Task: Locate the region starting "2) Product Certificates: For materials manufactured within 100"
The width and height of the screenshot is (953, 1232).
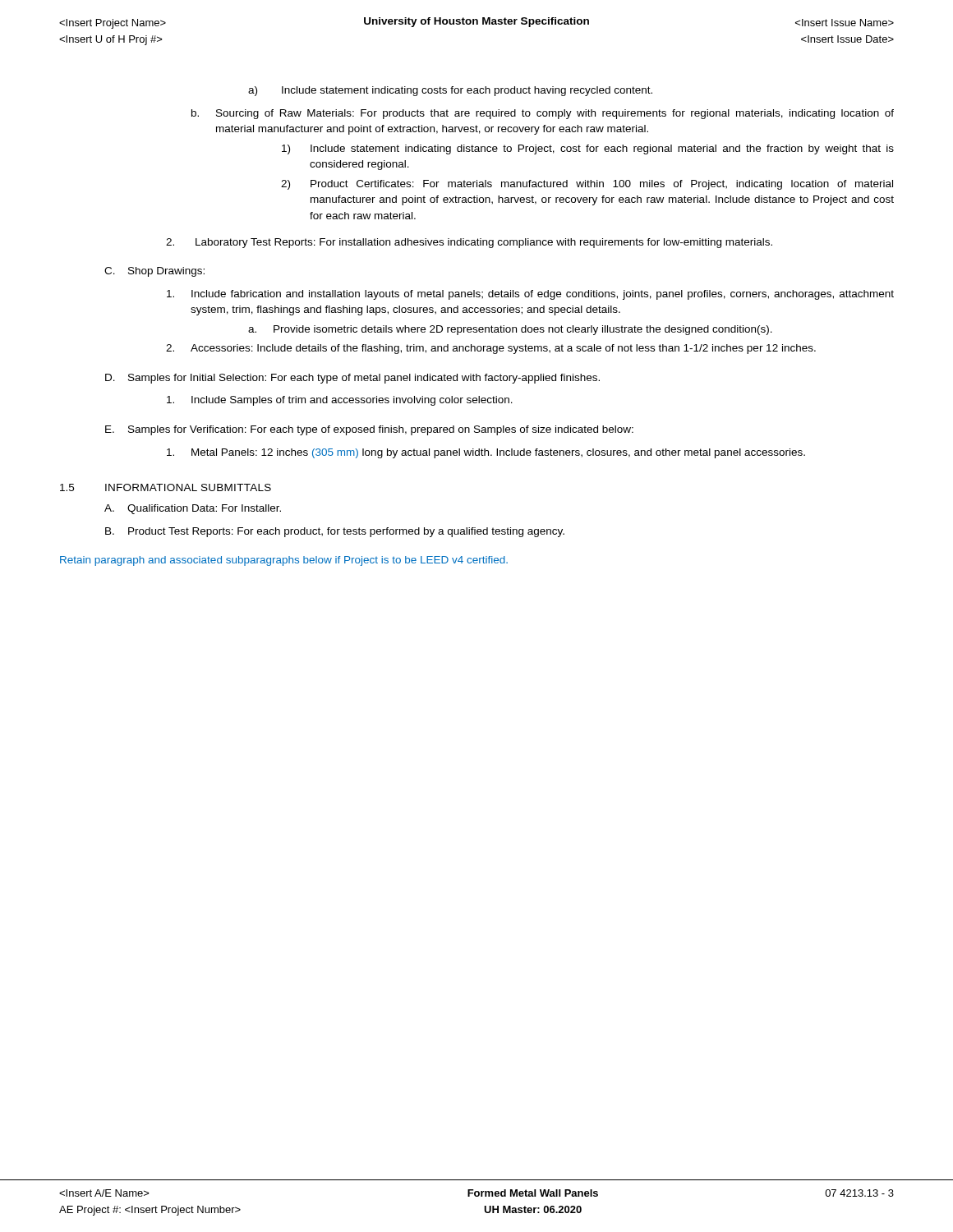Action: click(x=587, y=200)
